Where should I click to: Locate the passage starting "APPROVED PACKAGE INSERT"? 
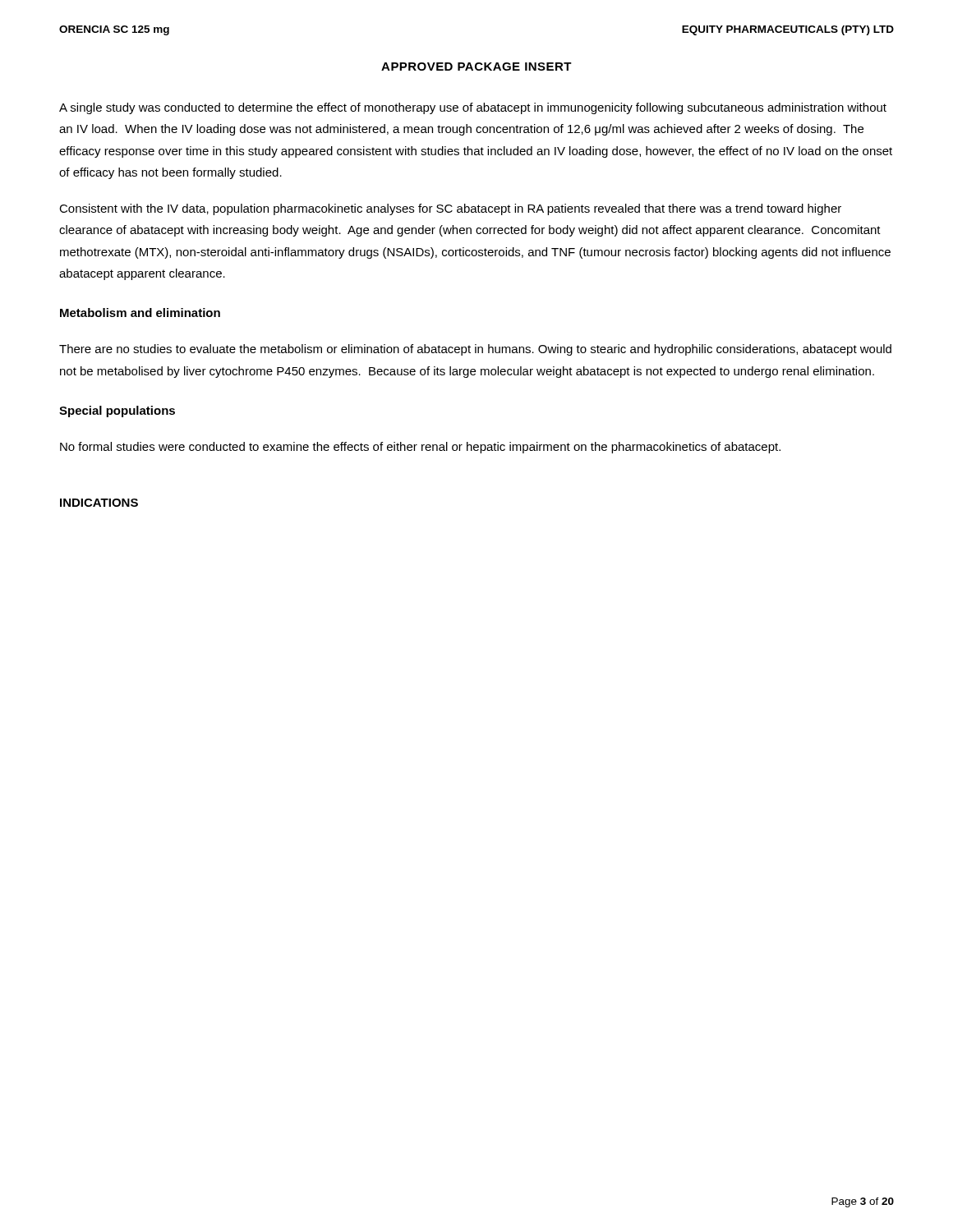tap(476, 66)
